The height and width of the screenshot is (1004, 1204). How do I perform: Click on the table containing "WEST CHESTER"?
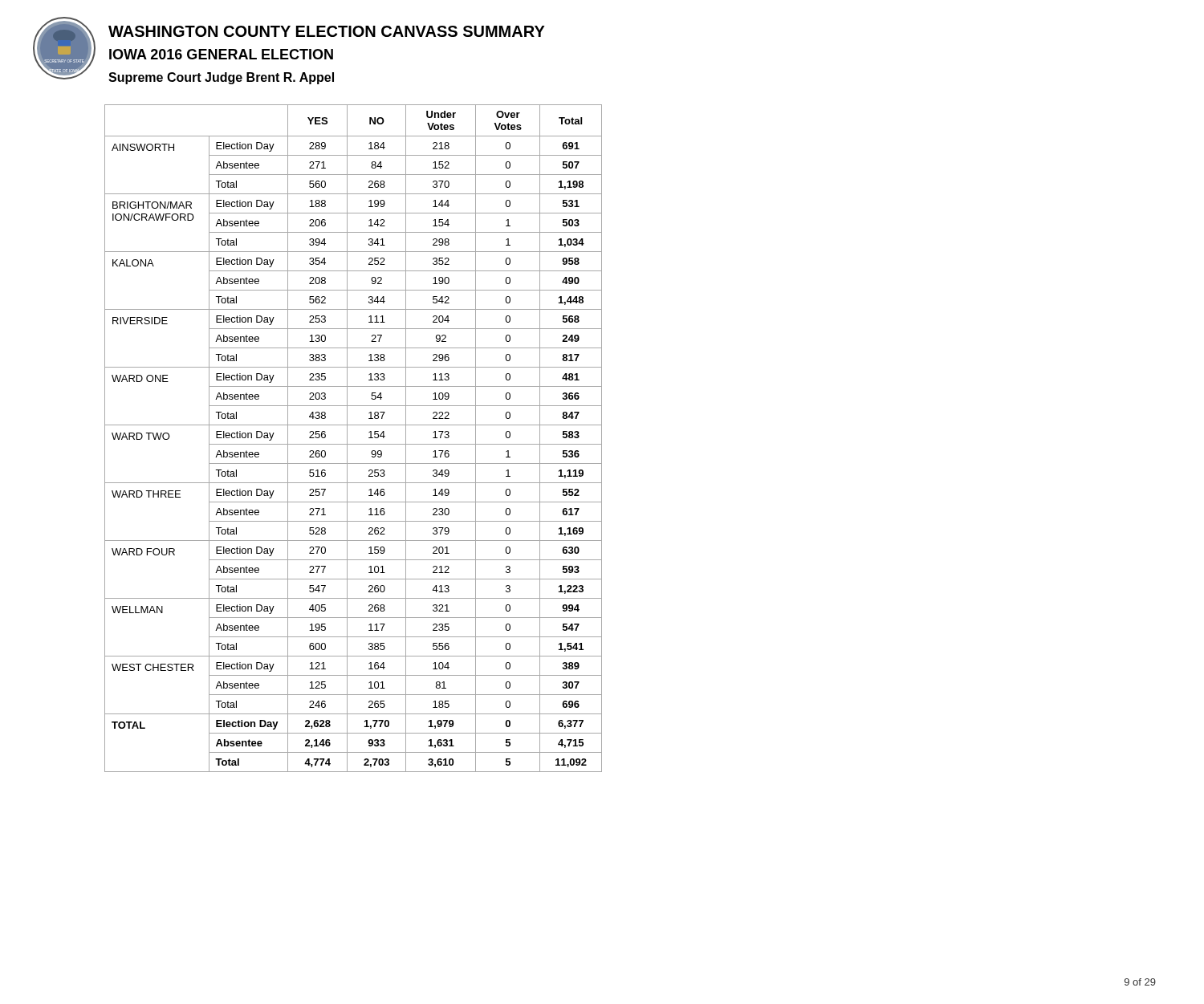(630, 438)
